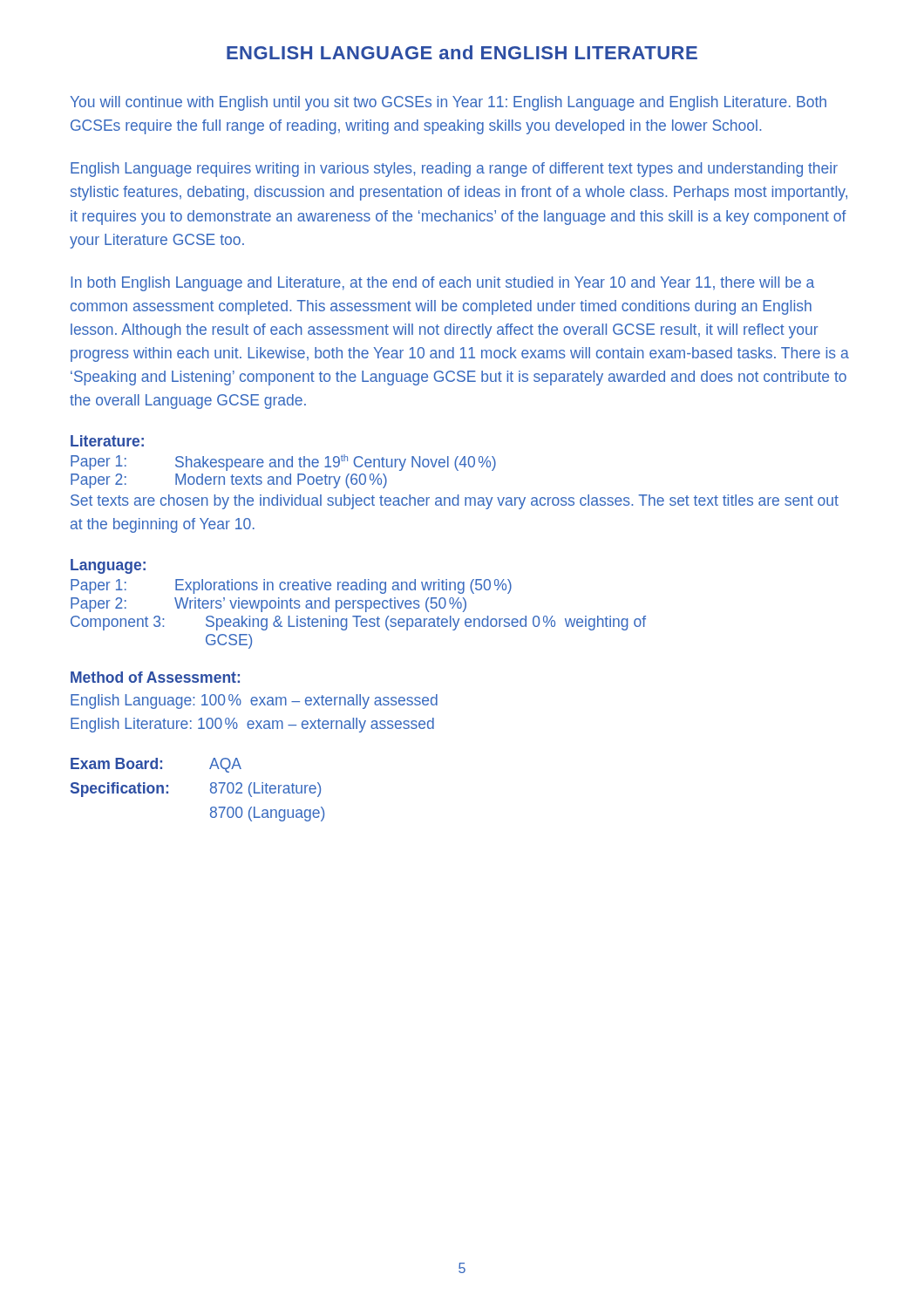924x1308 pixels.
Task: Where does it say "Exam Board:"?
Action: (x=117, y=764)
